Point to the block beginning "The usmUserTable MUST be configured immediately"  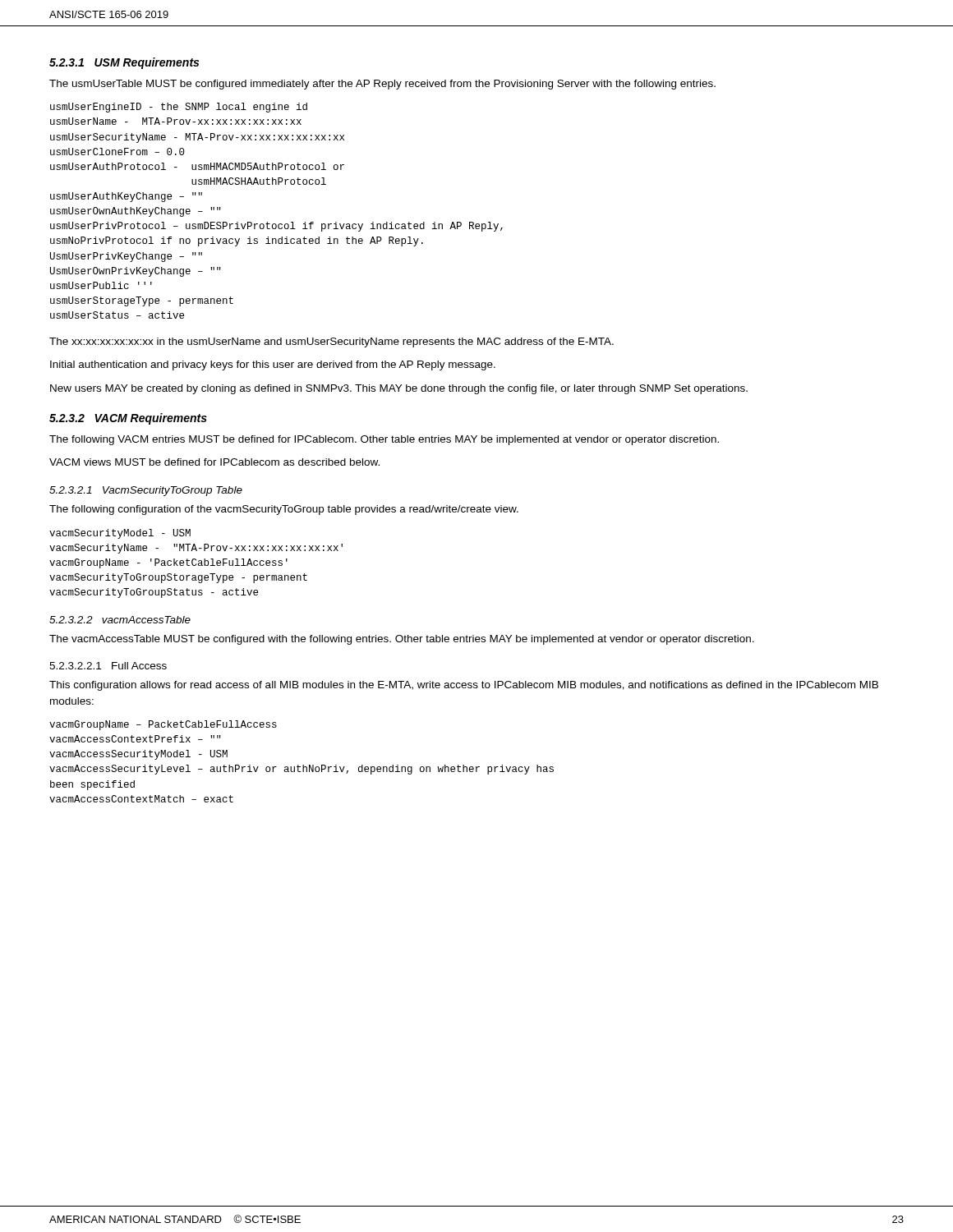tap(383, 83)
